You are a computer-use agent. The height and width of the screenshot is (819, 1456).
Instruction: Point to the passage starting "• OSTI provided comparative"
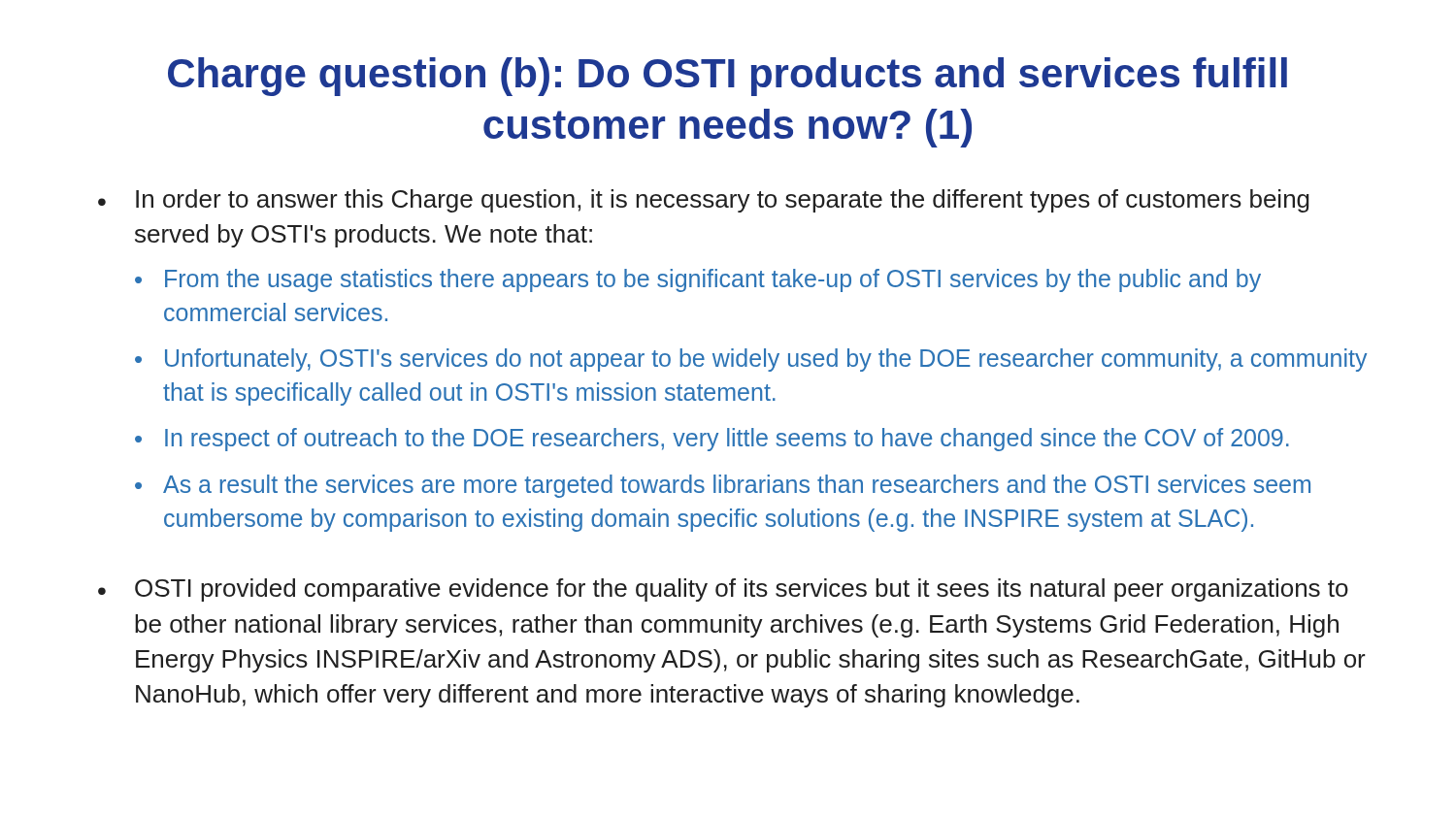[x=738, y=641]
